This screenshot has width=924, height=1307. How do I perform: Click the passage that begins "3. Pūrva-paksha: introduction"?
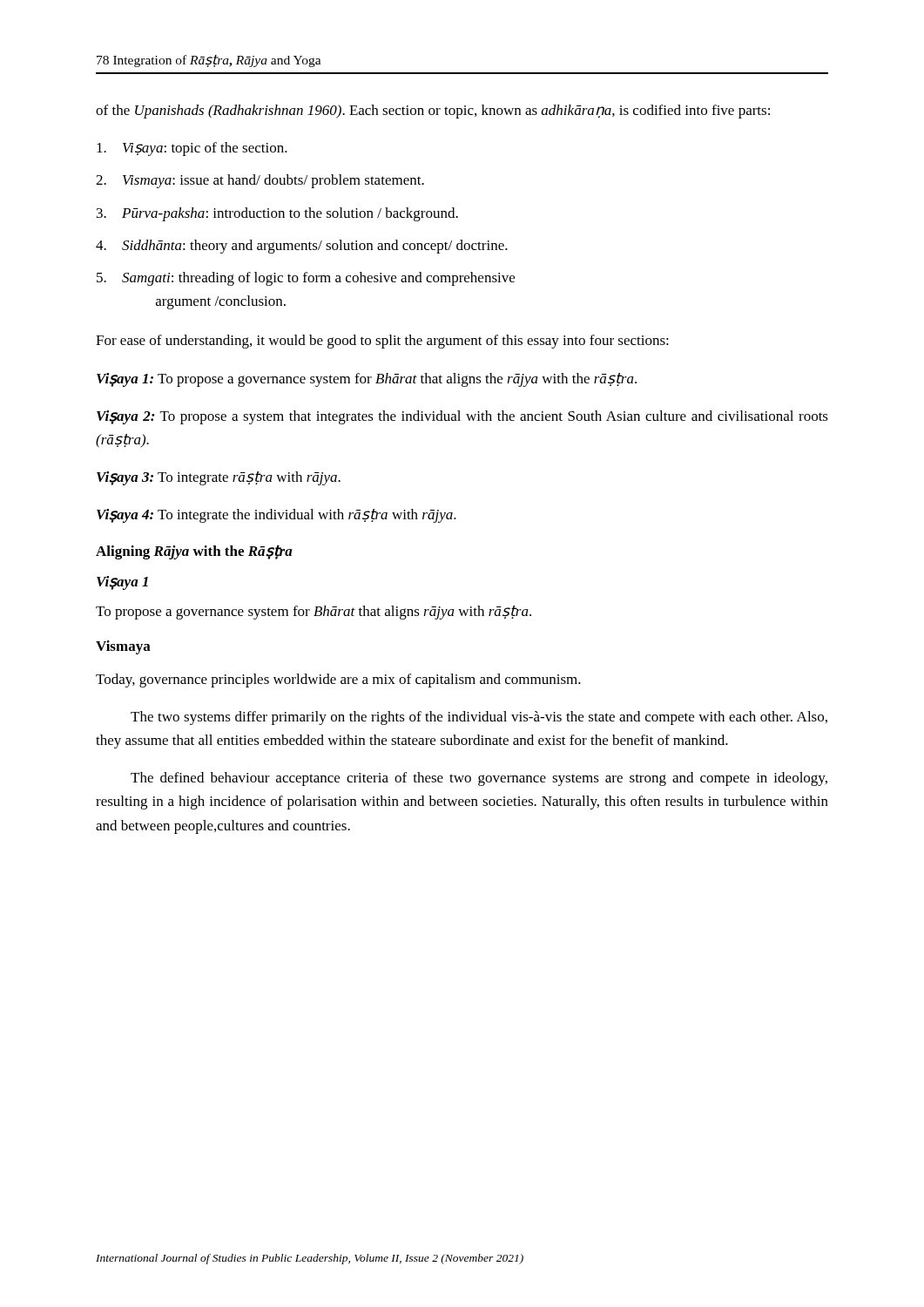click(462, 213)
